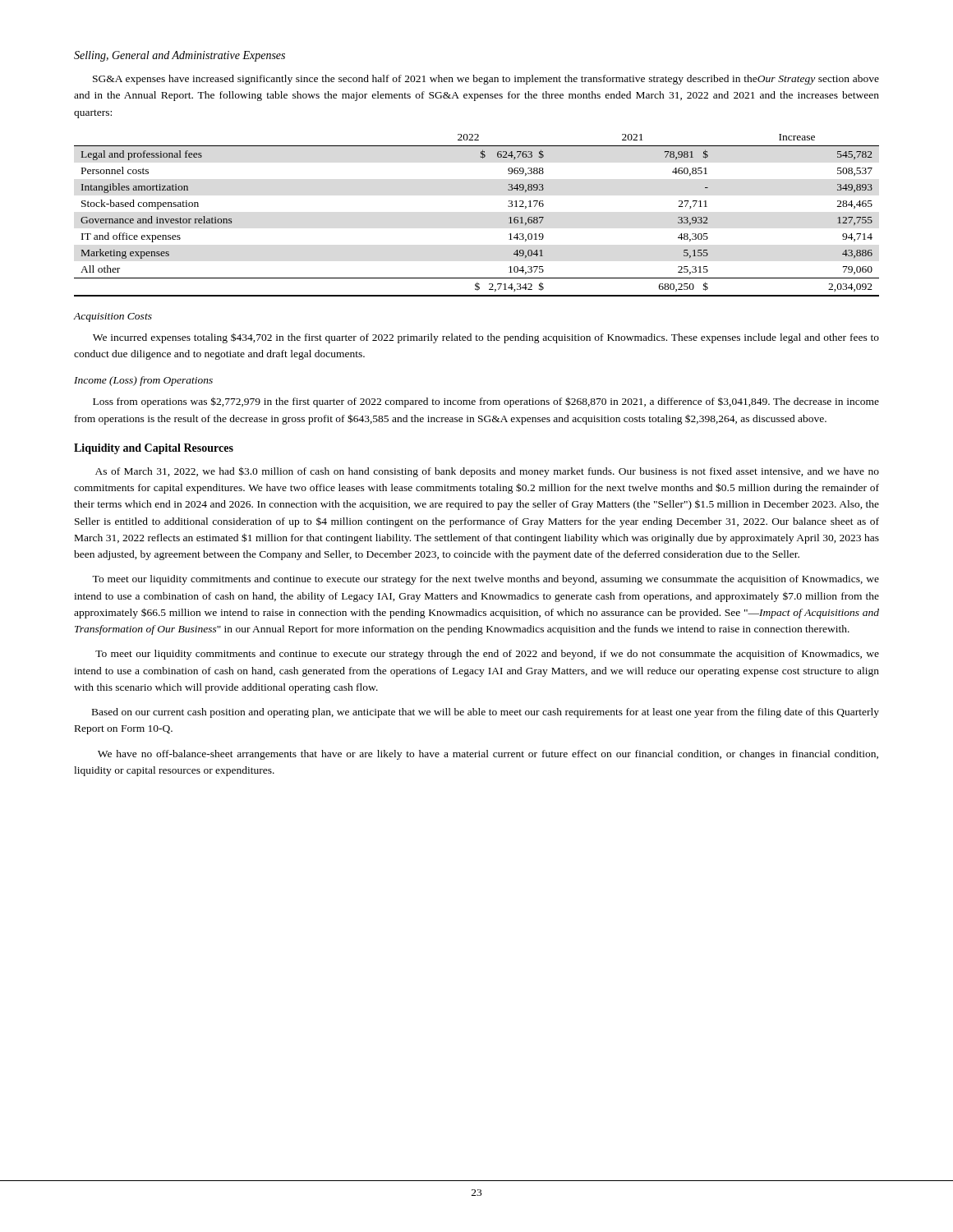This screenshot has width=953, height=1232.
Task: Locate the section header containing "Acquisition Costs"
Action: [x=113, y=316]
